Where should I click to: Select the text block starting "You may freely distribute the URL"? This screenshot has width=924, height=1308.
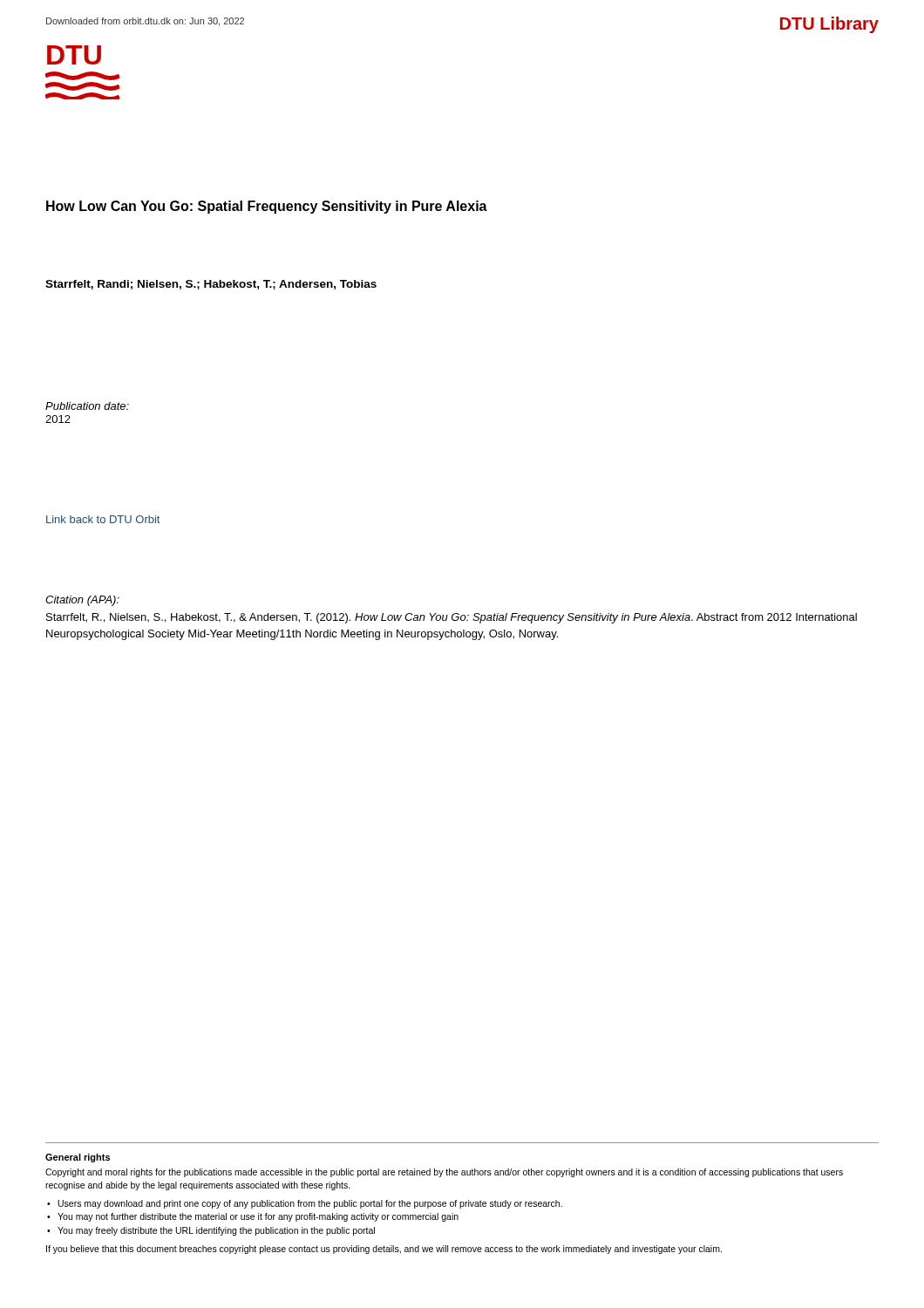point(216,1230)
